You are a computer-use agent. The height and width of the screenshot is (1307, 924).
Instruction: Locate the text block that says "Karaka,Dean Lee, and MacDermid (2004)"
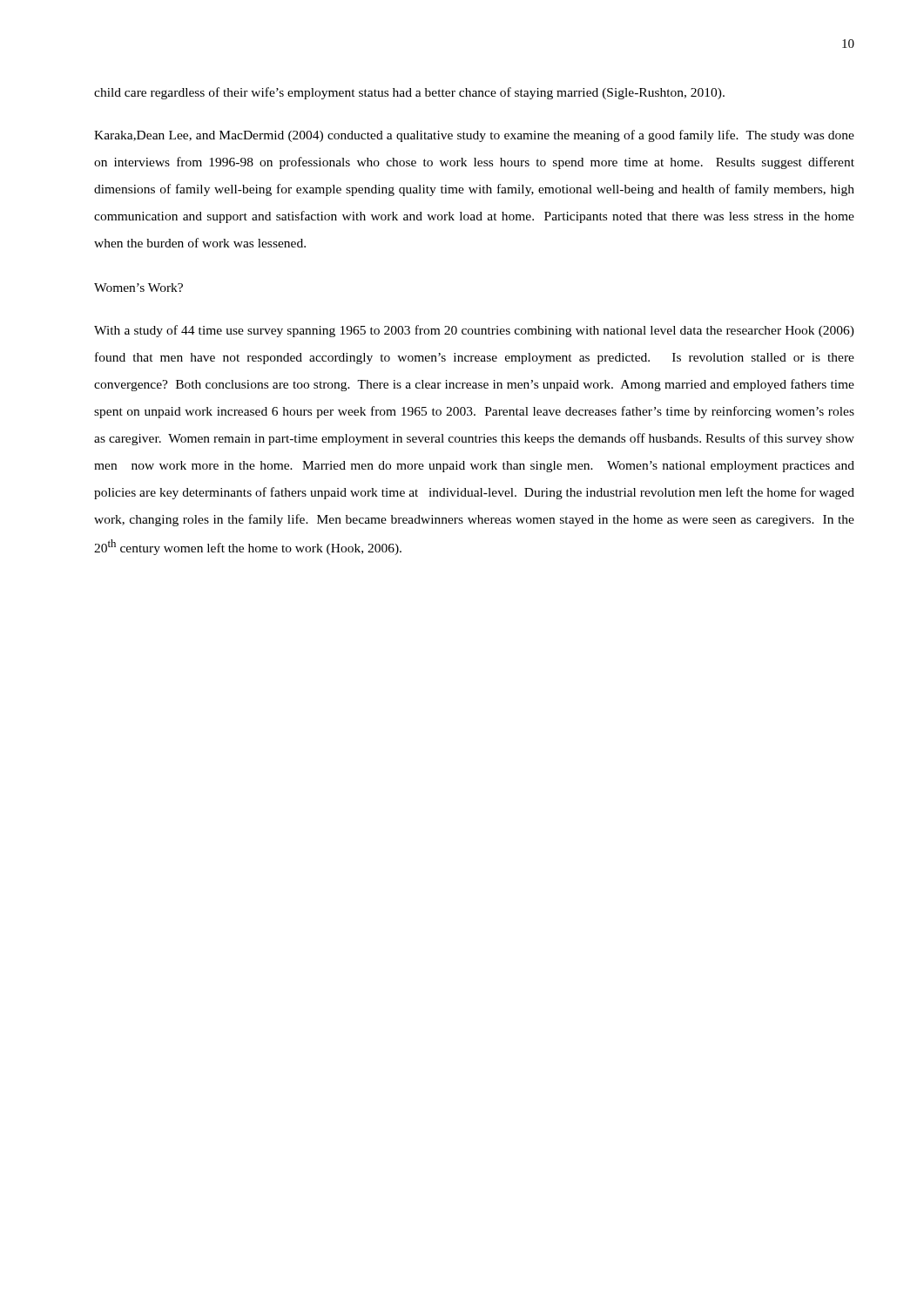474,189
